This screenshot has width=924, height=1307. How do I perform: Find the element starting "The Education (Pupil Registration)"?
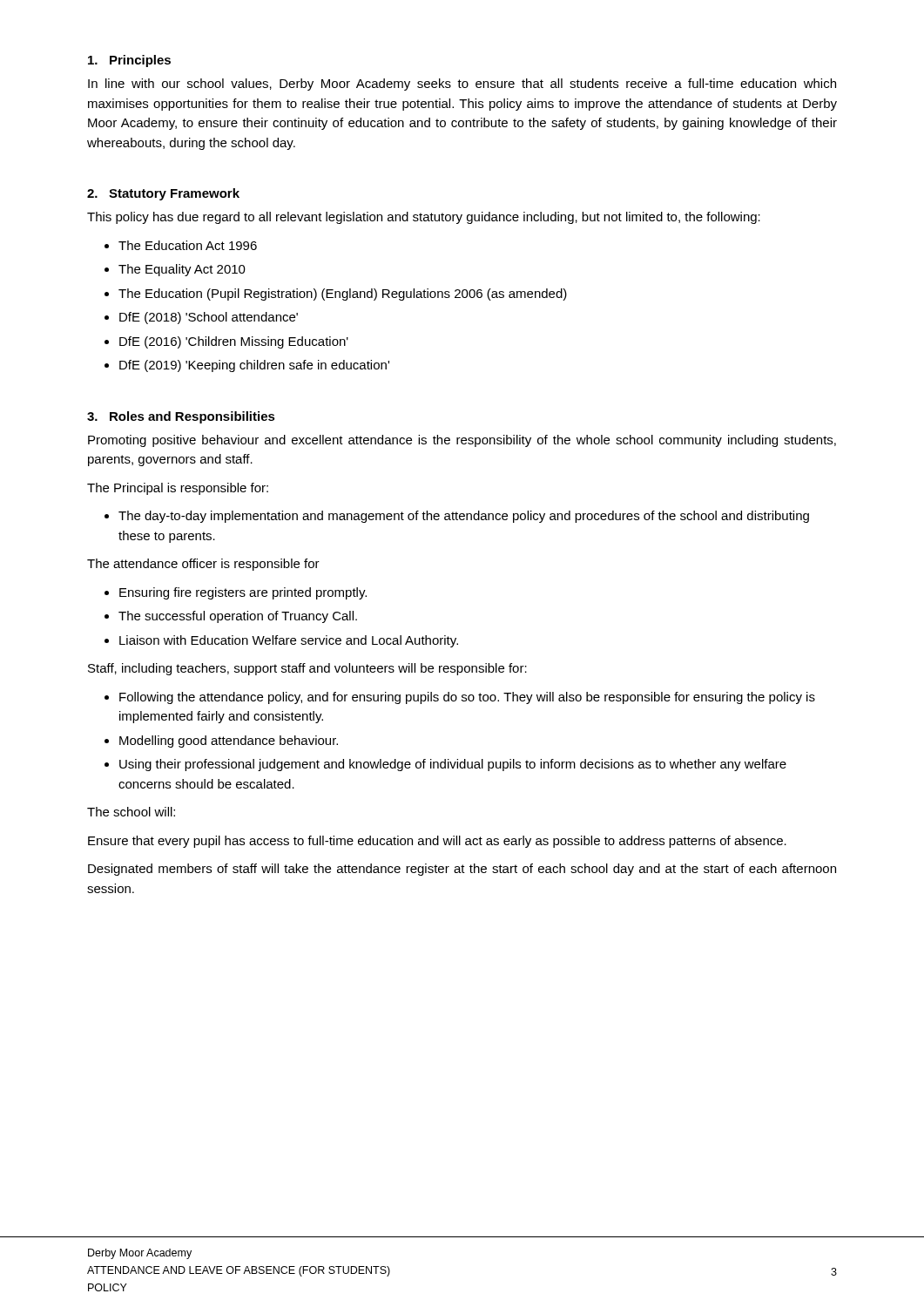[343, 293]
